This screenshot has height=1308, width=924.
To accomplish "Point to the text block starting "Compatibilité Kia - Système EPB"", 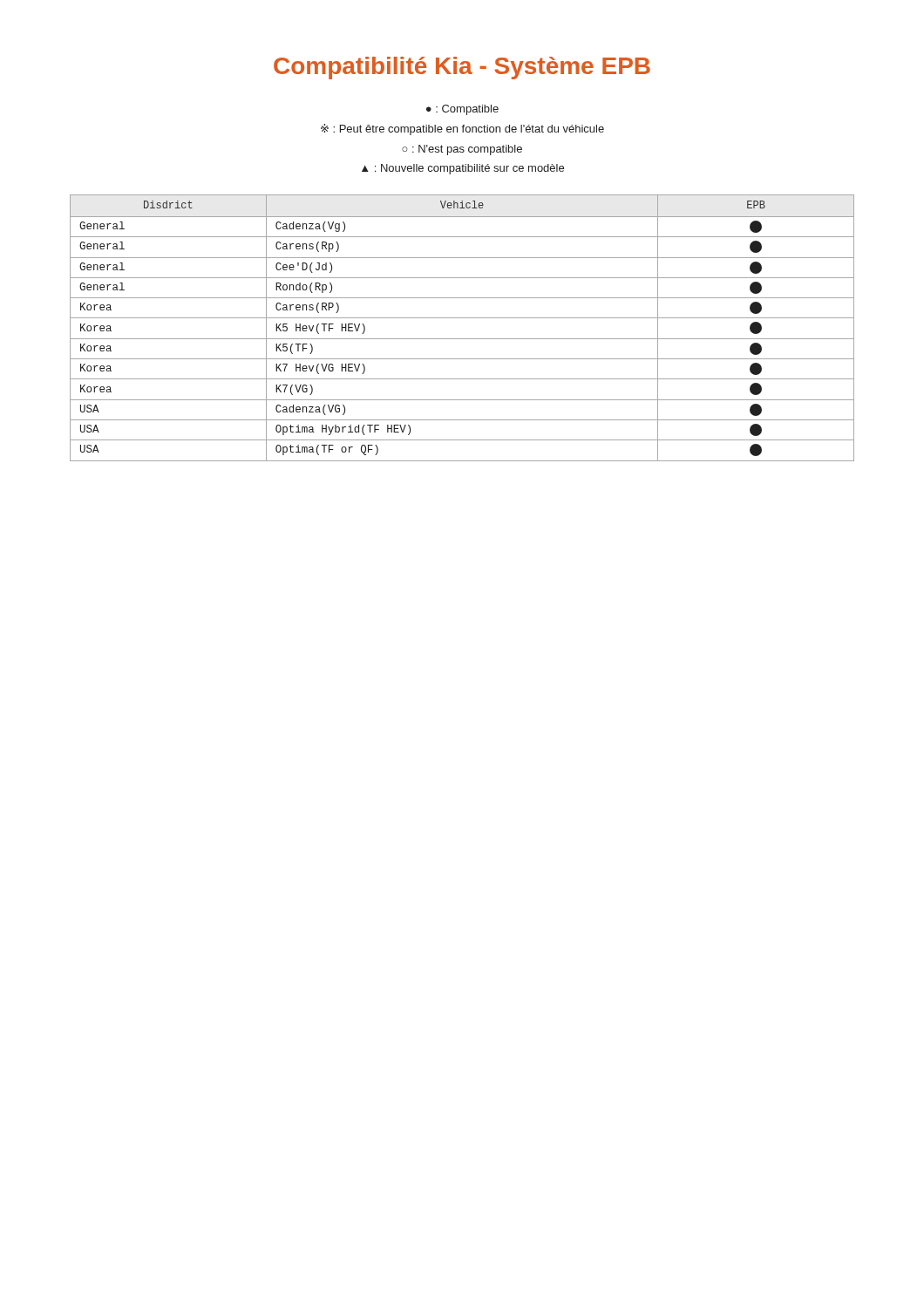I will pos(462,66).
